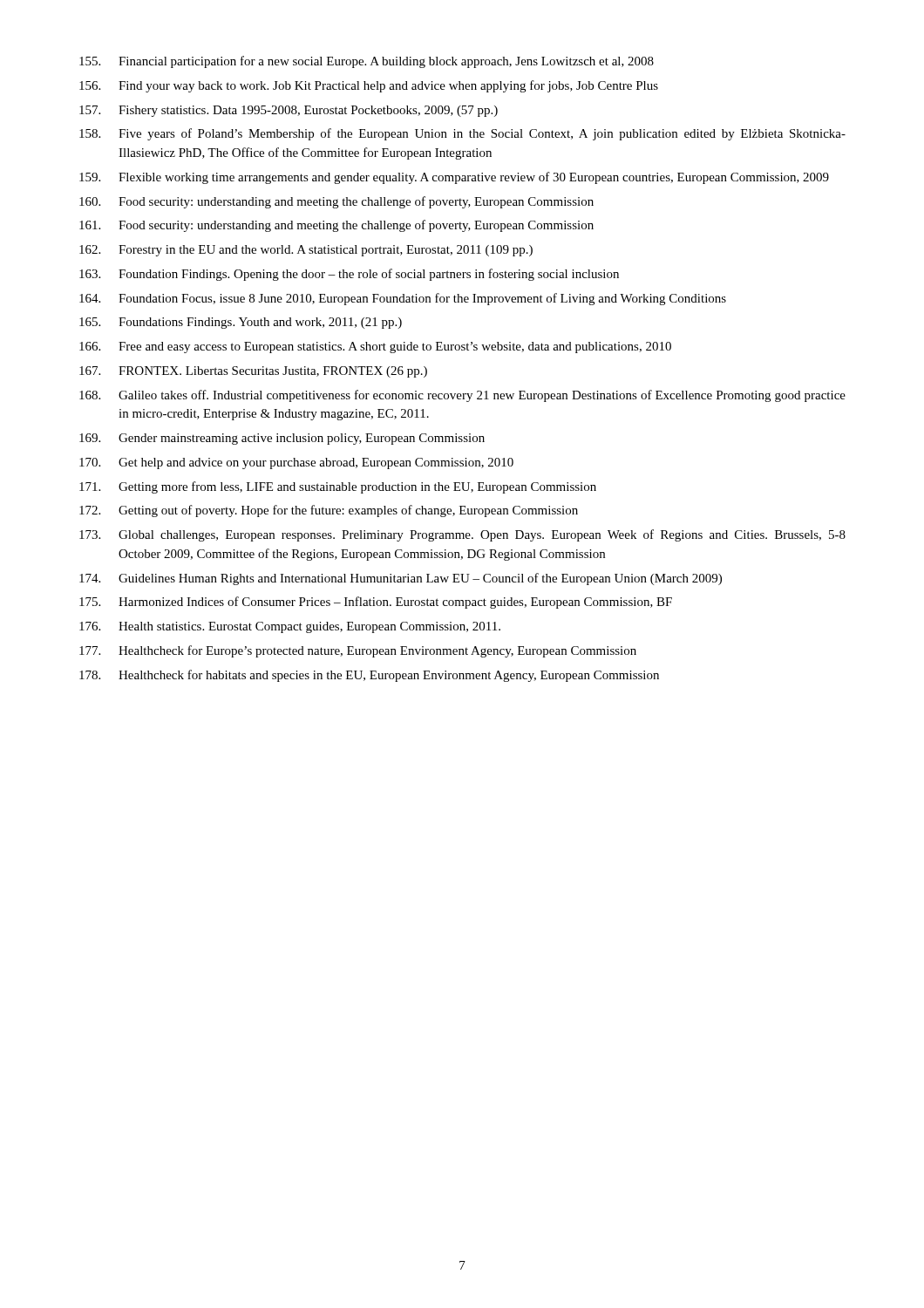Click on the list item with the text "169. Gender mainstreaming active"
This screenshot has height=1308, width=924.
pyautogui.click(x=462, y=439)
